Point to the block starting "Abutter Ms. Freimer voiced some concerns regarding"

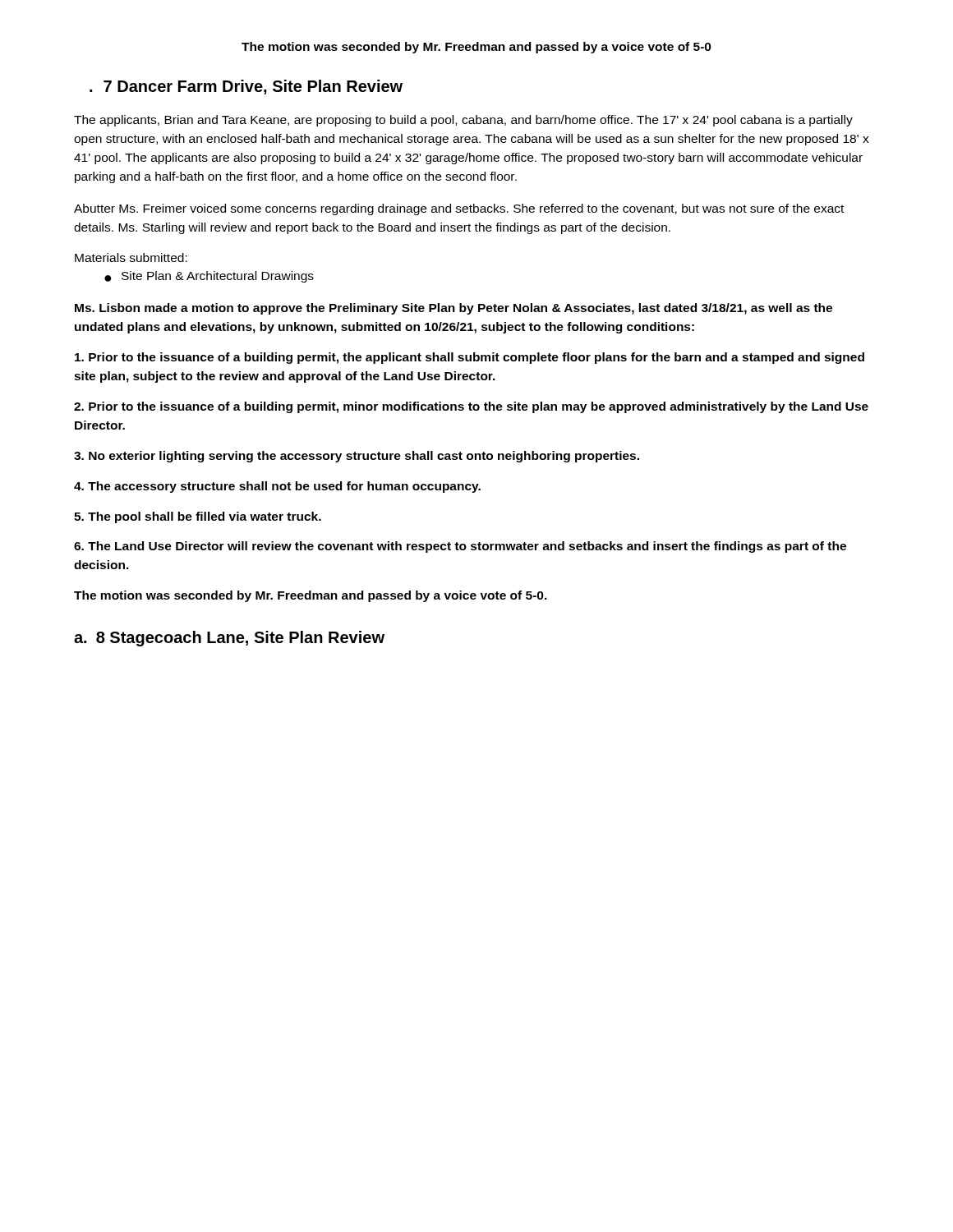(459, 217)
